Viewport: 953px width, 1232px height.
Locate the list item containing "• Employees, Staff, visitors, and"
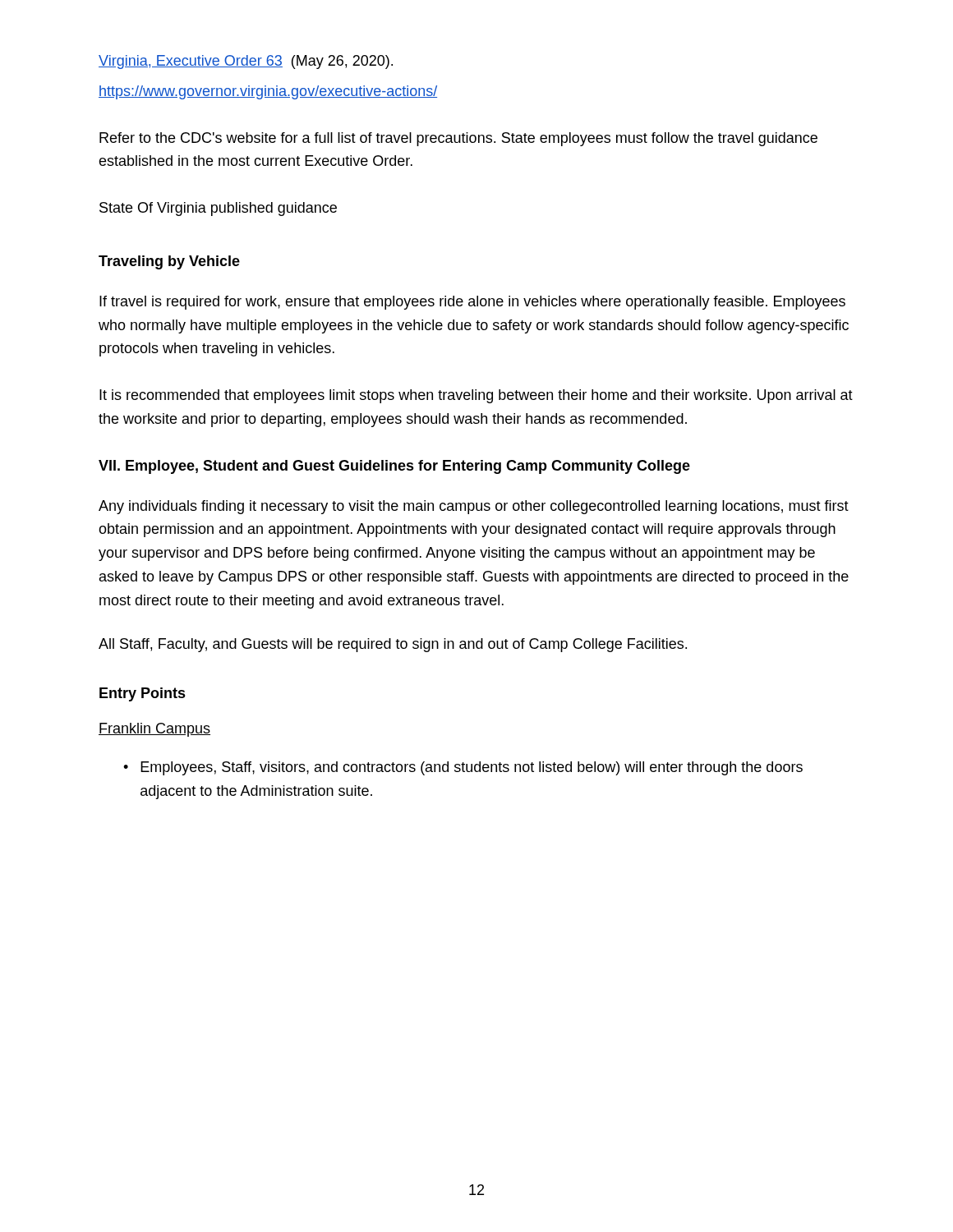pos(489,779)
